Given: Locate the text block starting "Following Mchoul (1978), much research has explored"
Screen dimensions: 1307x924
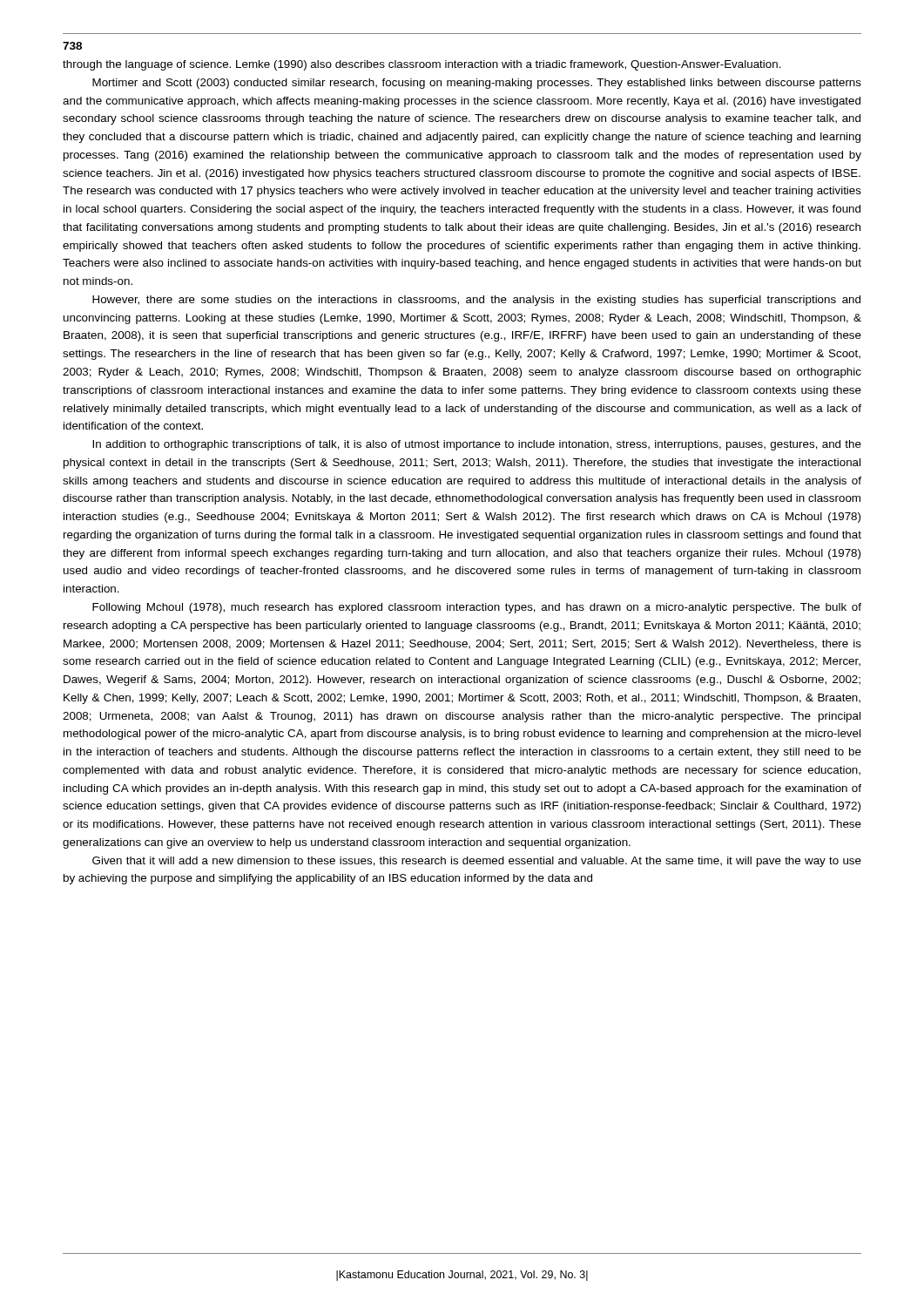Looking at the screenshot, I should 462,724.
